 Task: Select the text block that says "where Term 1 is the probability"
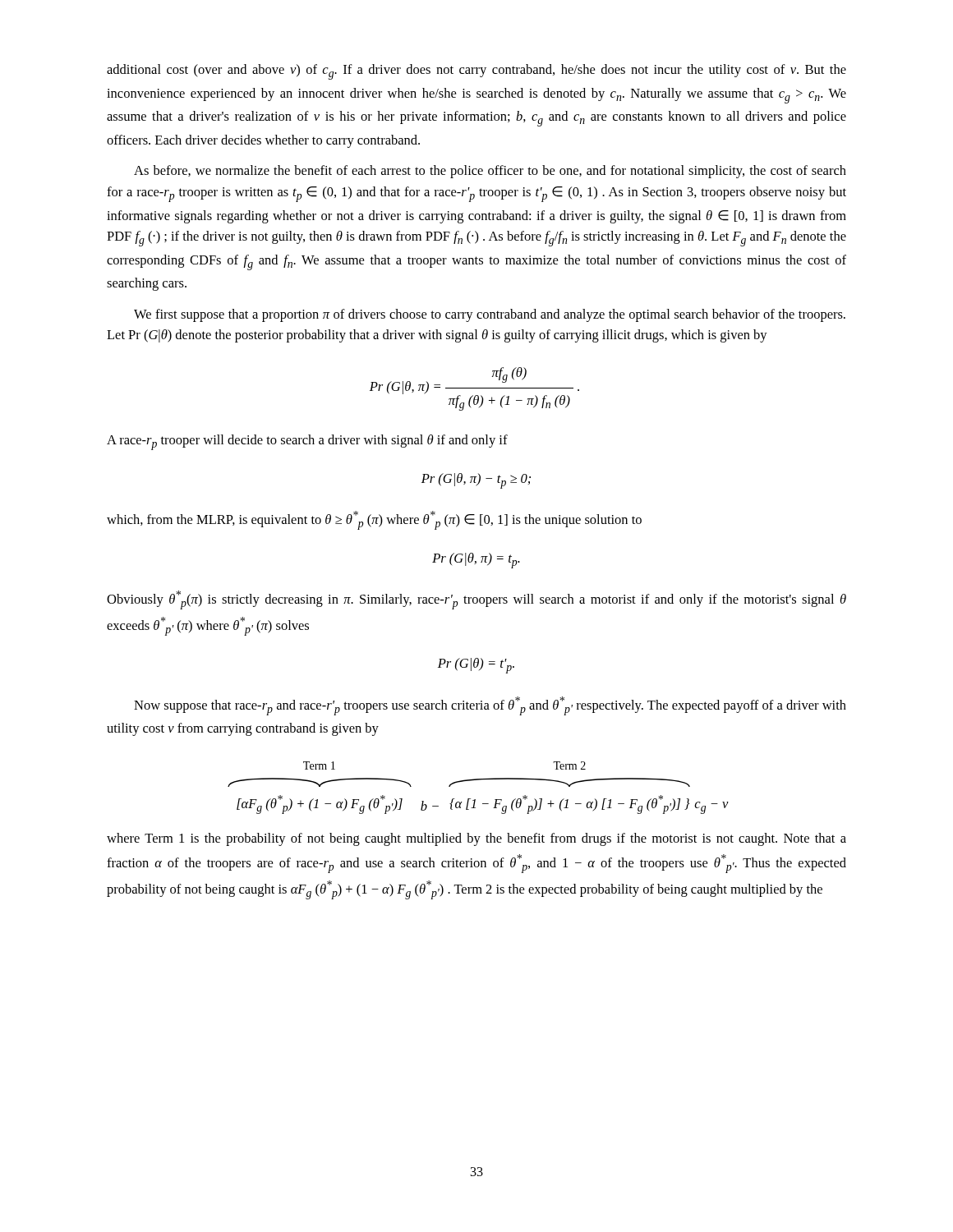476,865
